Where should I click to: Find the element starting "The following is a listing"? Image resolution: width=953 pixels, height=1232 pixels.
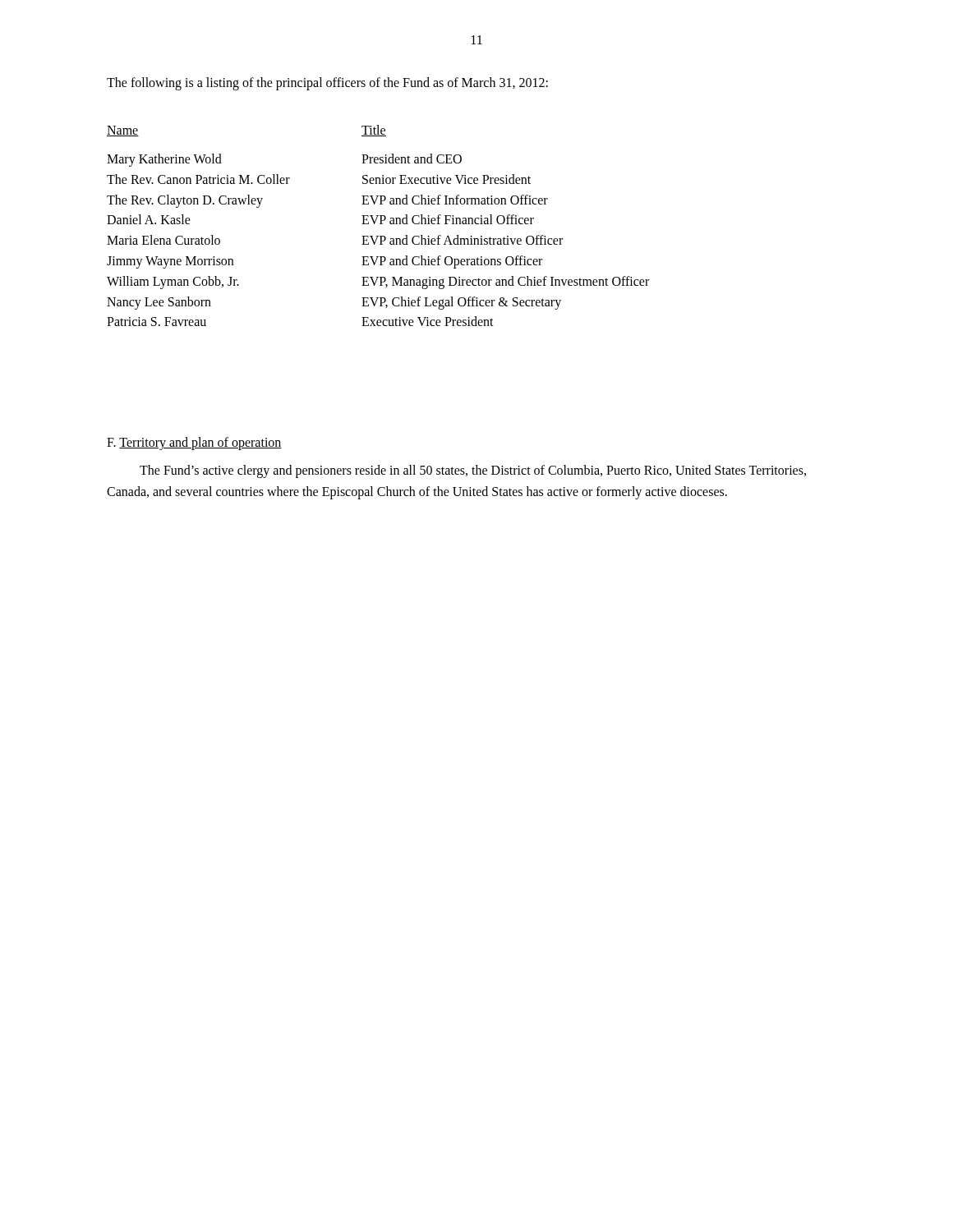pyautogui.click(x=328, y=83)
